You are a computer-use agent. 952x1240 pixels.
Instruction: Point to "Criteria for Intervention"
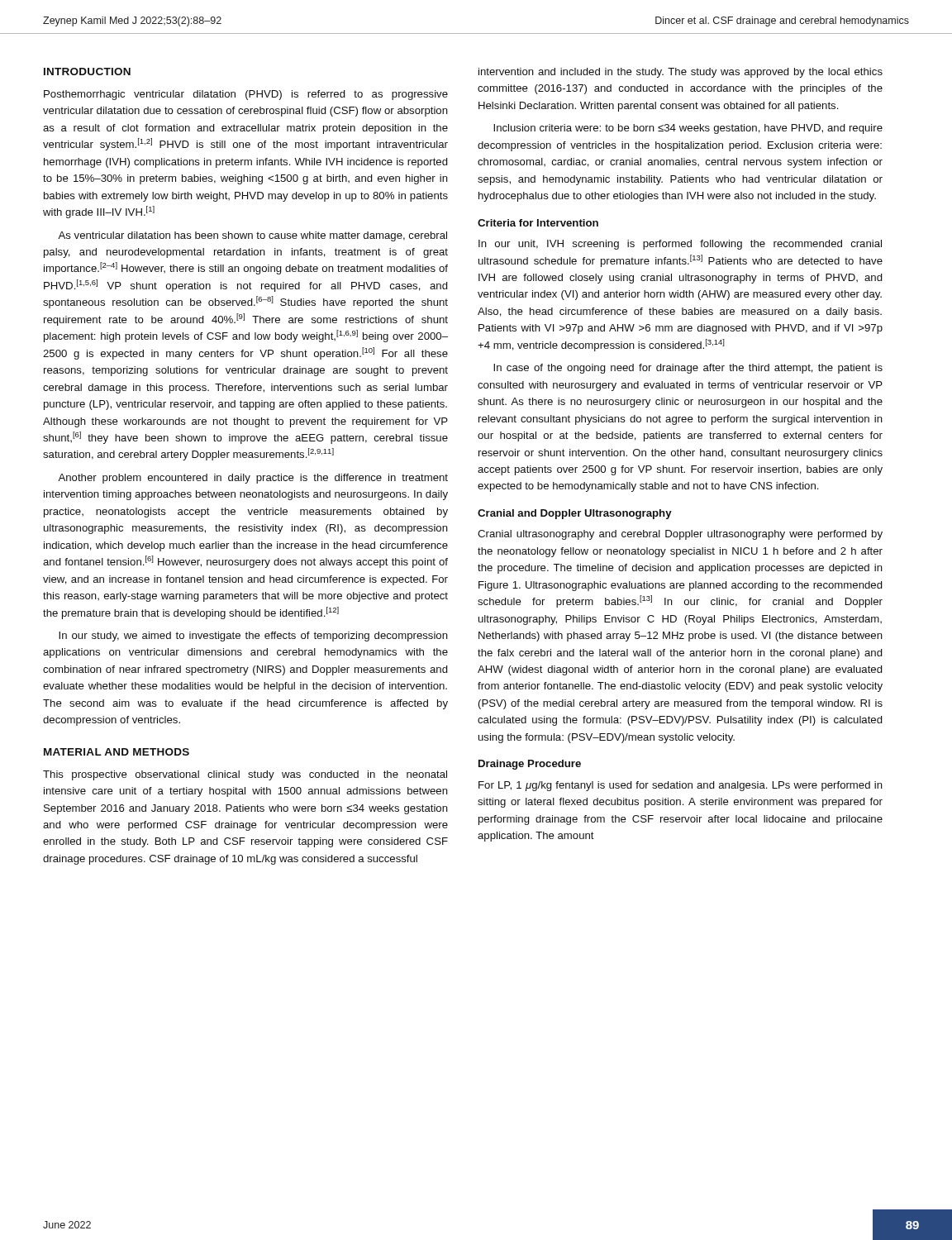[x=538, y=222]
